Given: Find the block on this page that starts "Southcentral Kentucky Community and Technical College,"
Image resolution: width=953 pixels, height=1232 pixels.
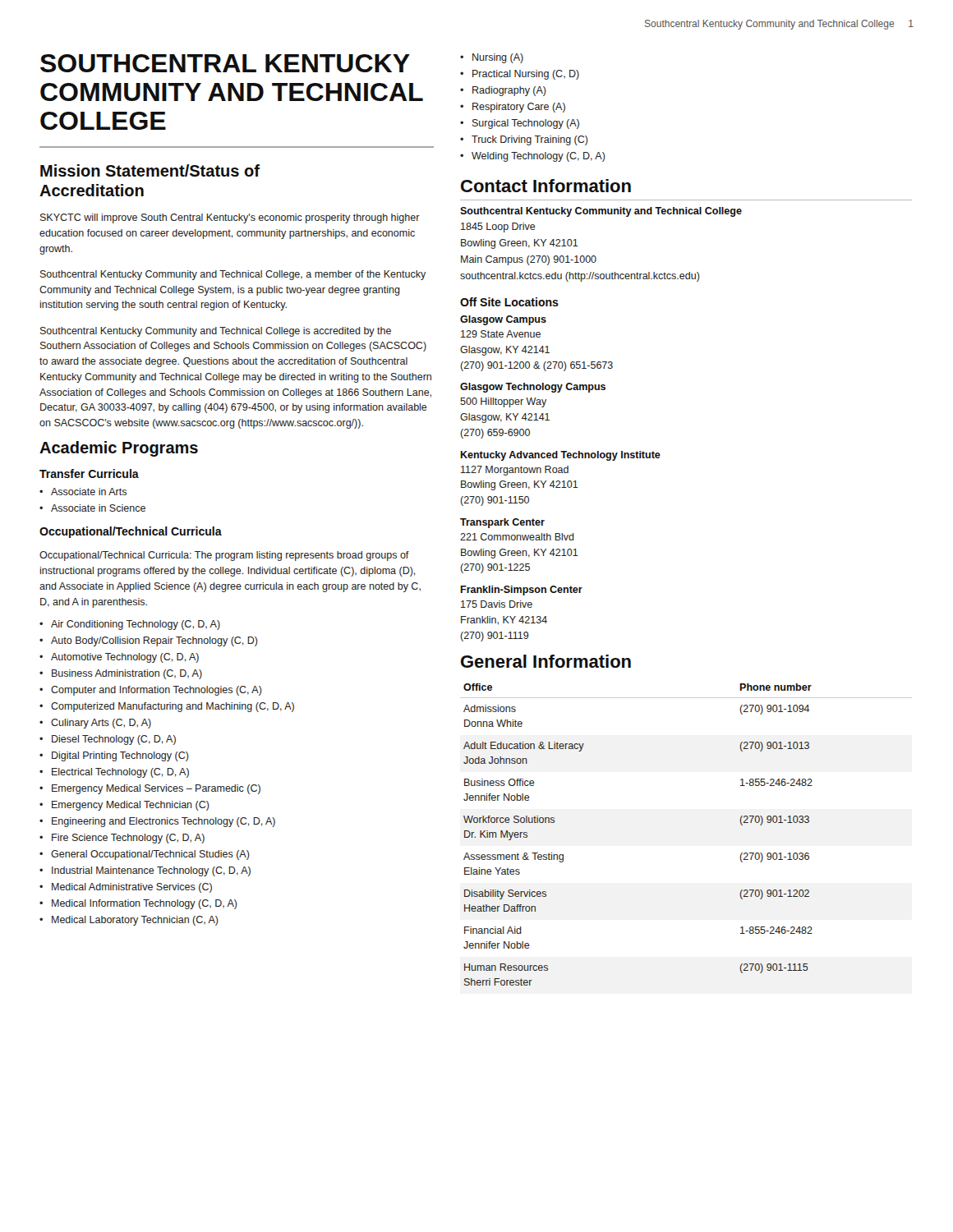Looking at the screenshot, I should tap(237, 290).
